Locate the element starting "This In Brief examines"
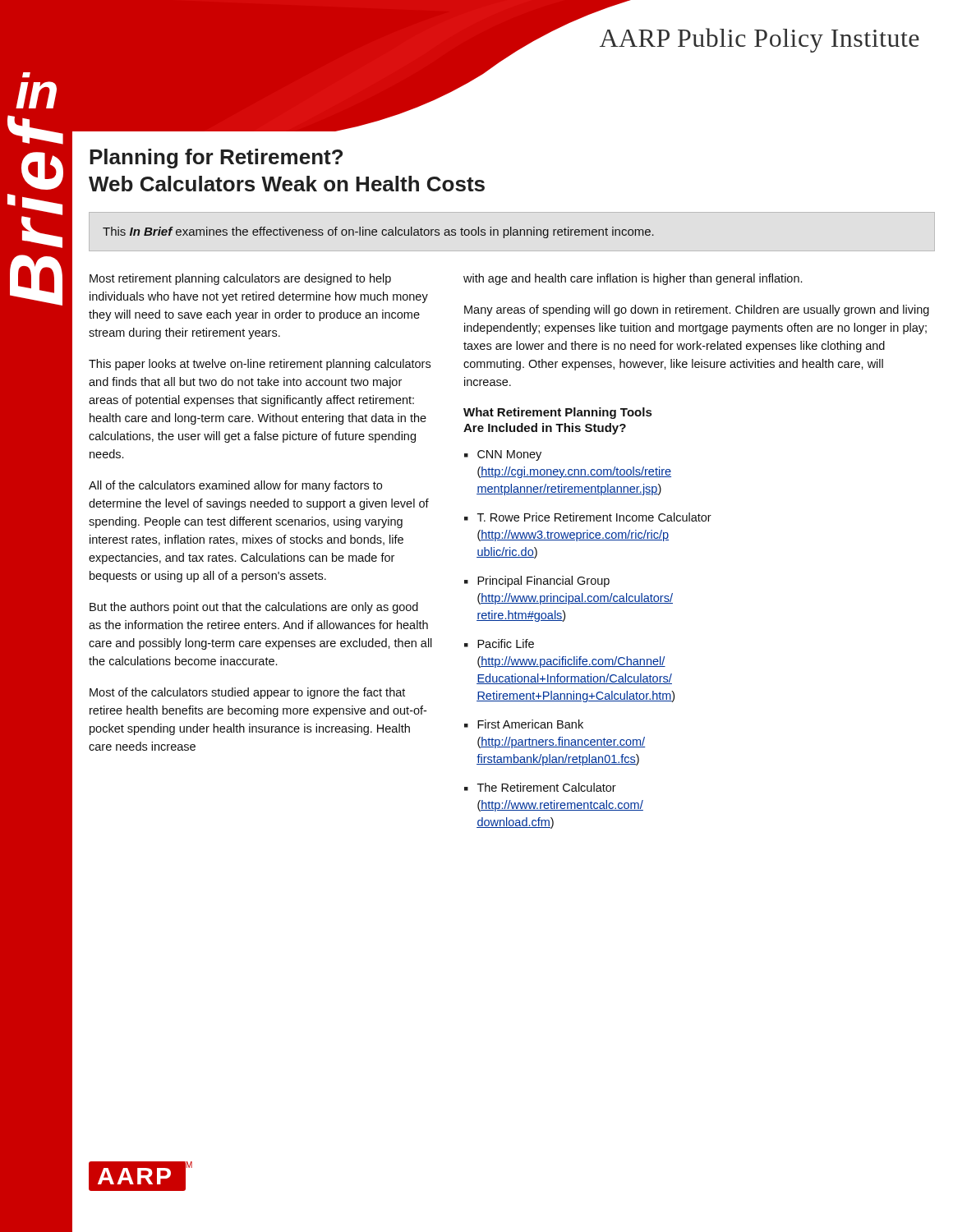This screenshot has width=953, height=1232. pyautogui.click(x=379, y=231)
